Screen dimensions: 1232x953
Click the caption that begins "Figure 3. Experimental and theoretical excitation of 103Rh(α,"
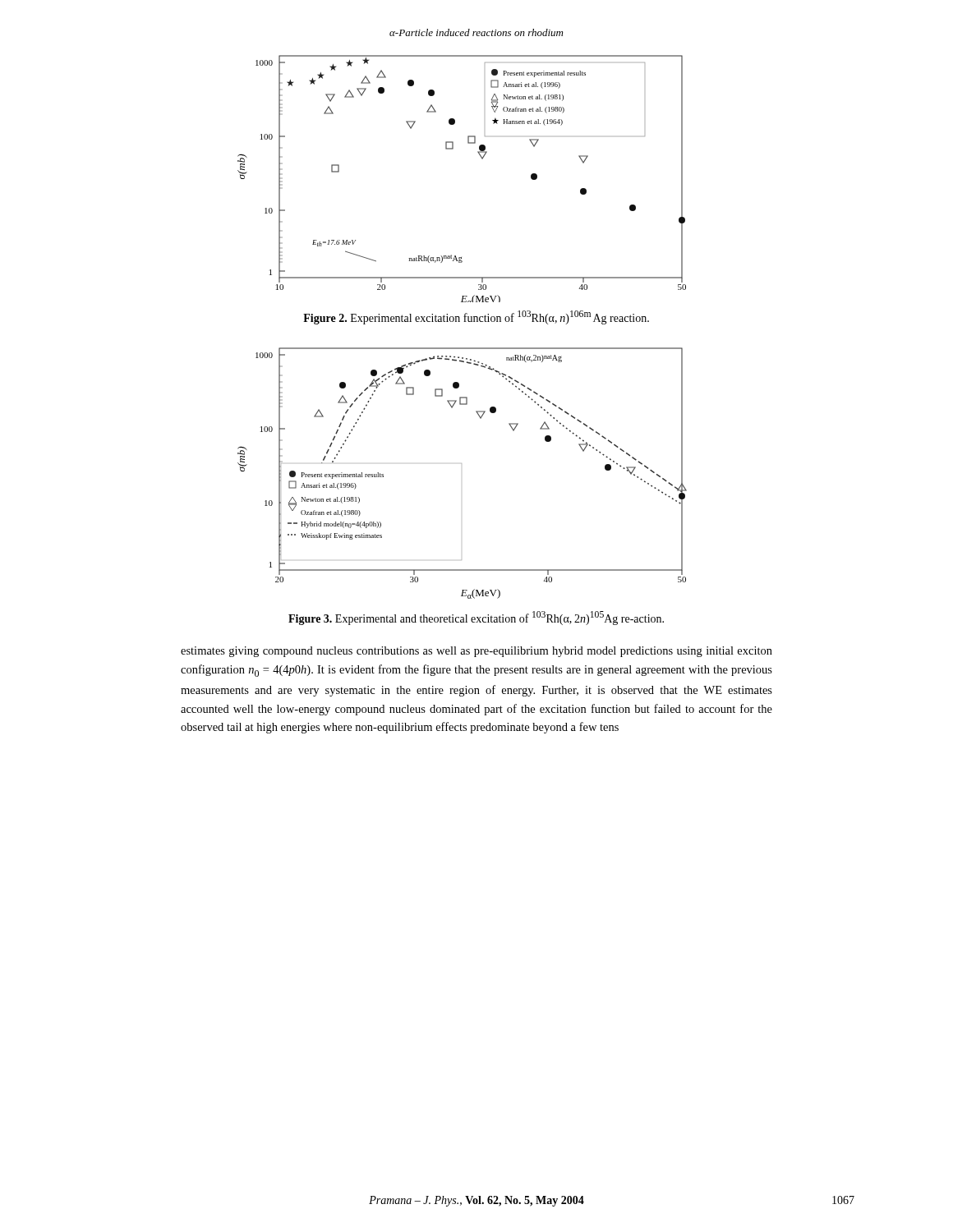tap(476, 617)
